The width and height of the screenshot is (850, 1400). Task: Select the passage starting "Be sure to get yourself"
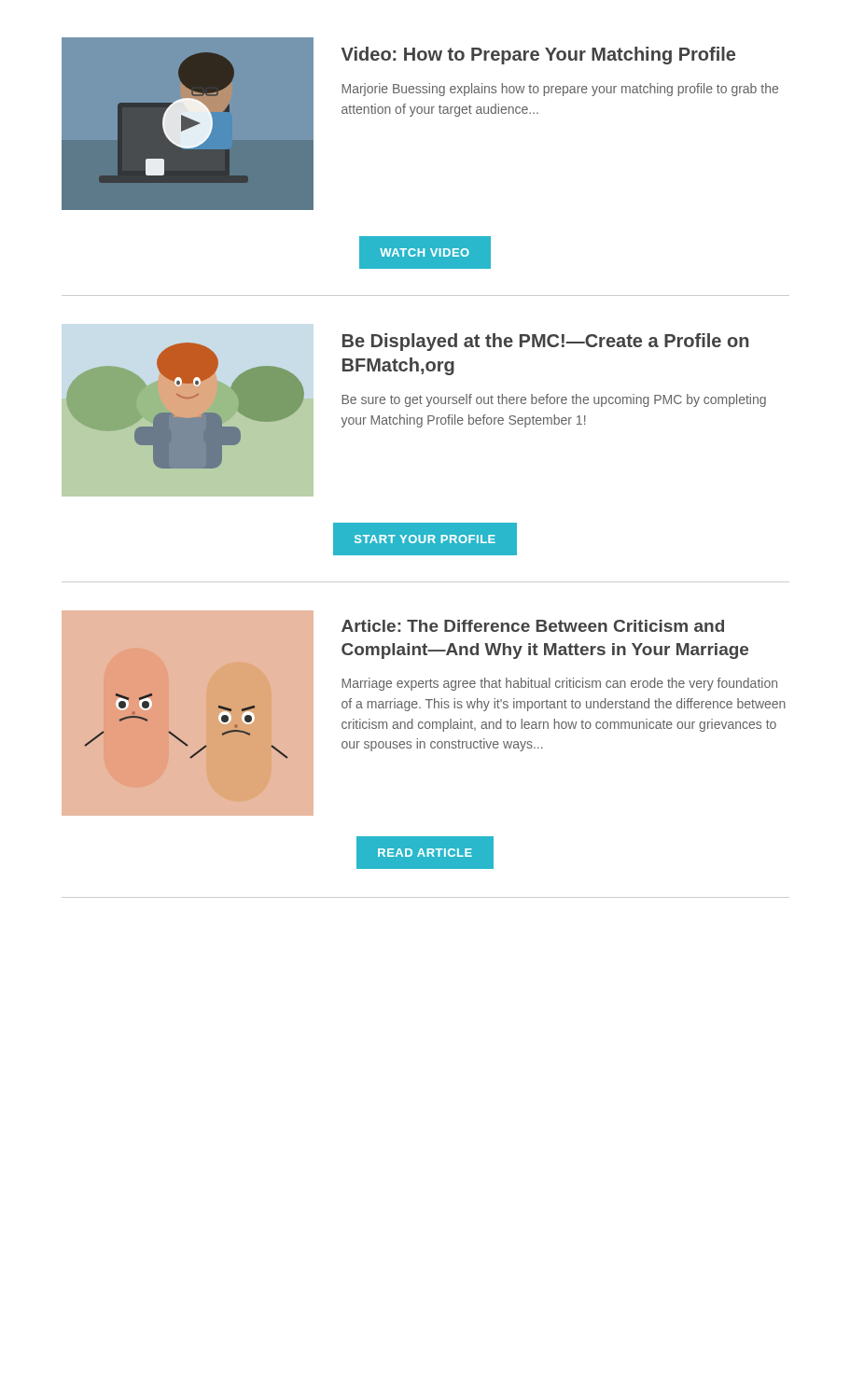coord(554,410)
